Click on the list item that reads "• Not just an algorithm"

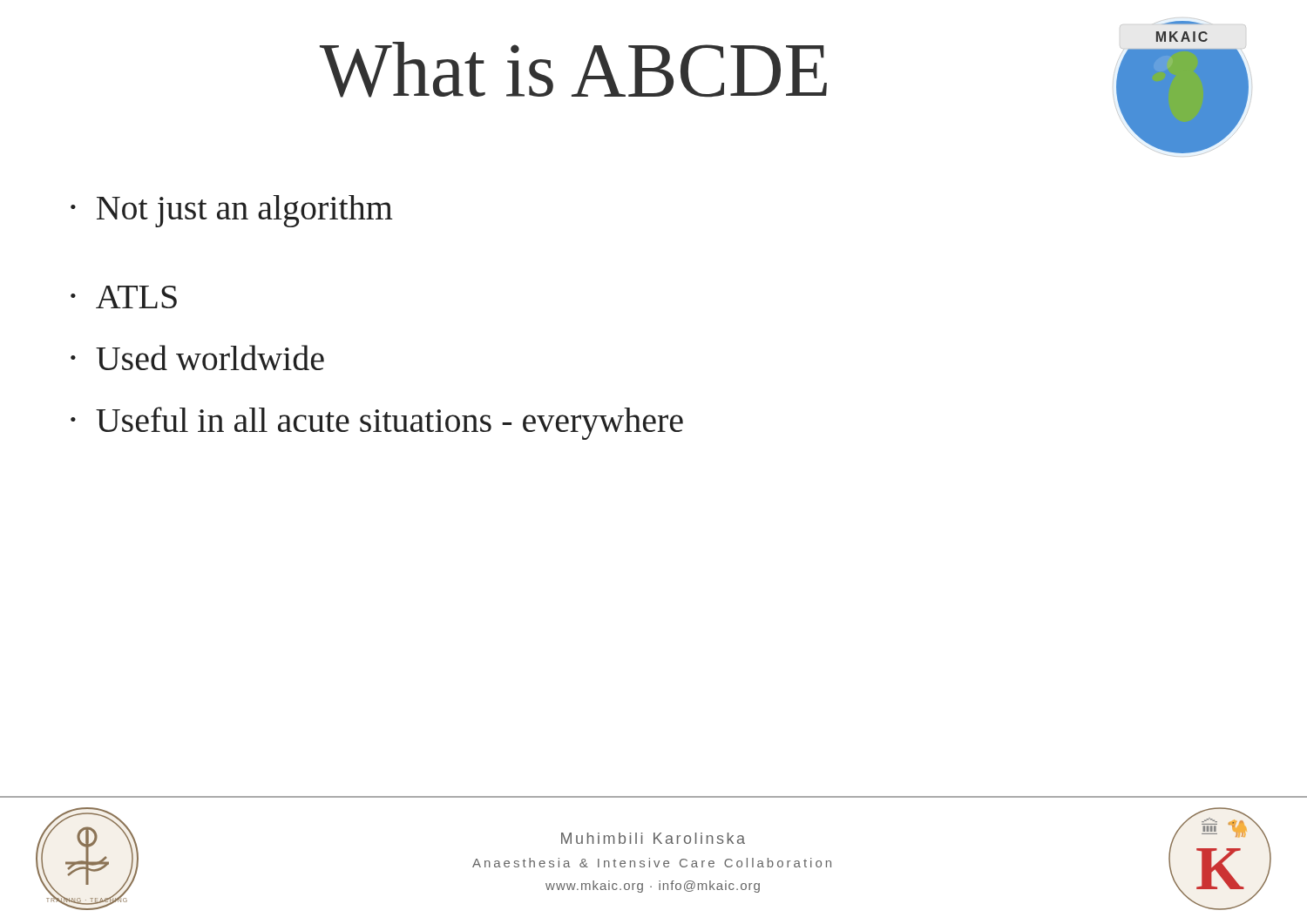(231, 208)
